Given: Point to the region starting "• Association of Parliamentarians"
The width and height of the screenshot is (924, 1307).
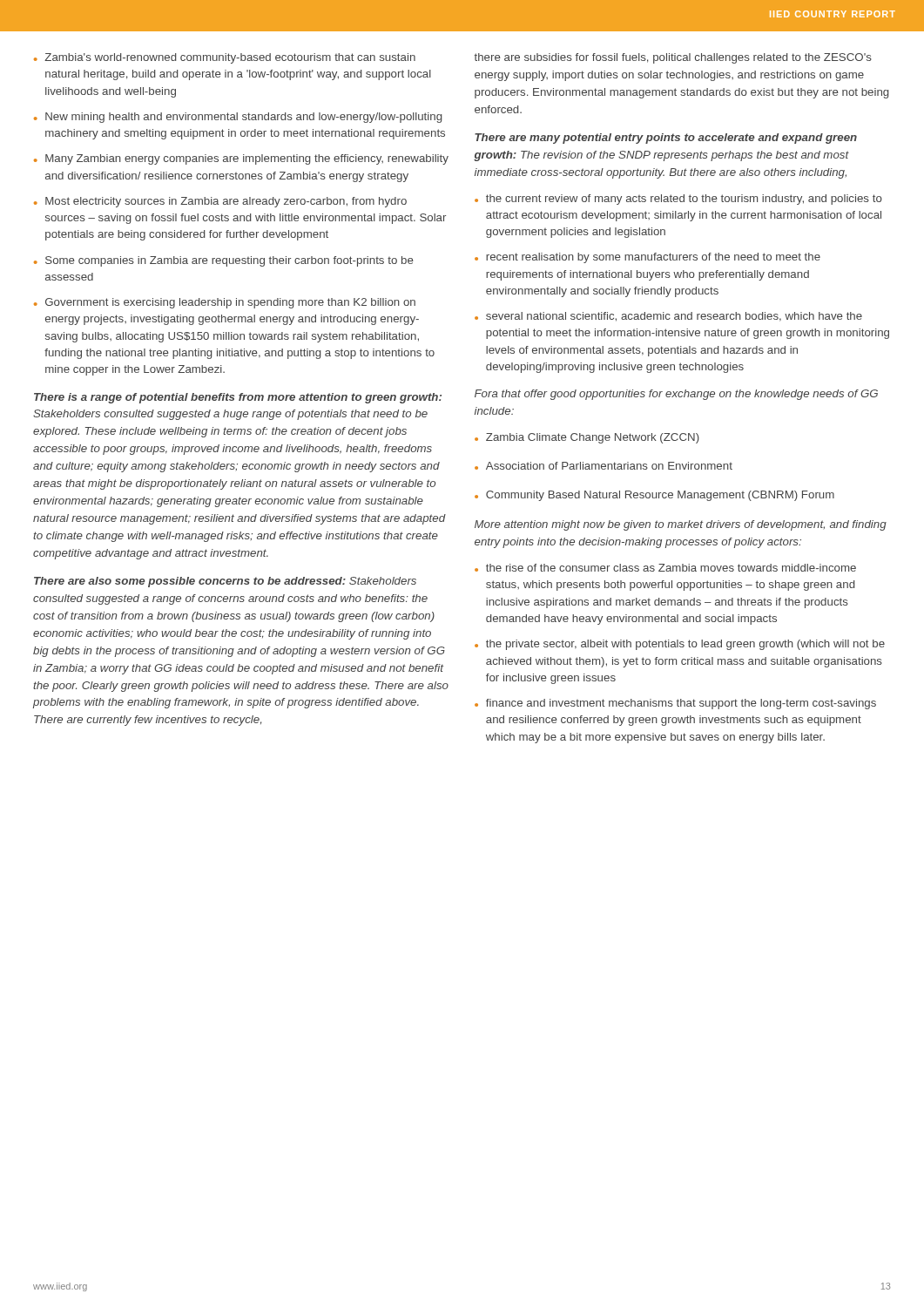Looking at the screenshot, I should pos(683,467).
